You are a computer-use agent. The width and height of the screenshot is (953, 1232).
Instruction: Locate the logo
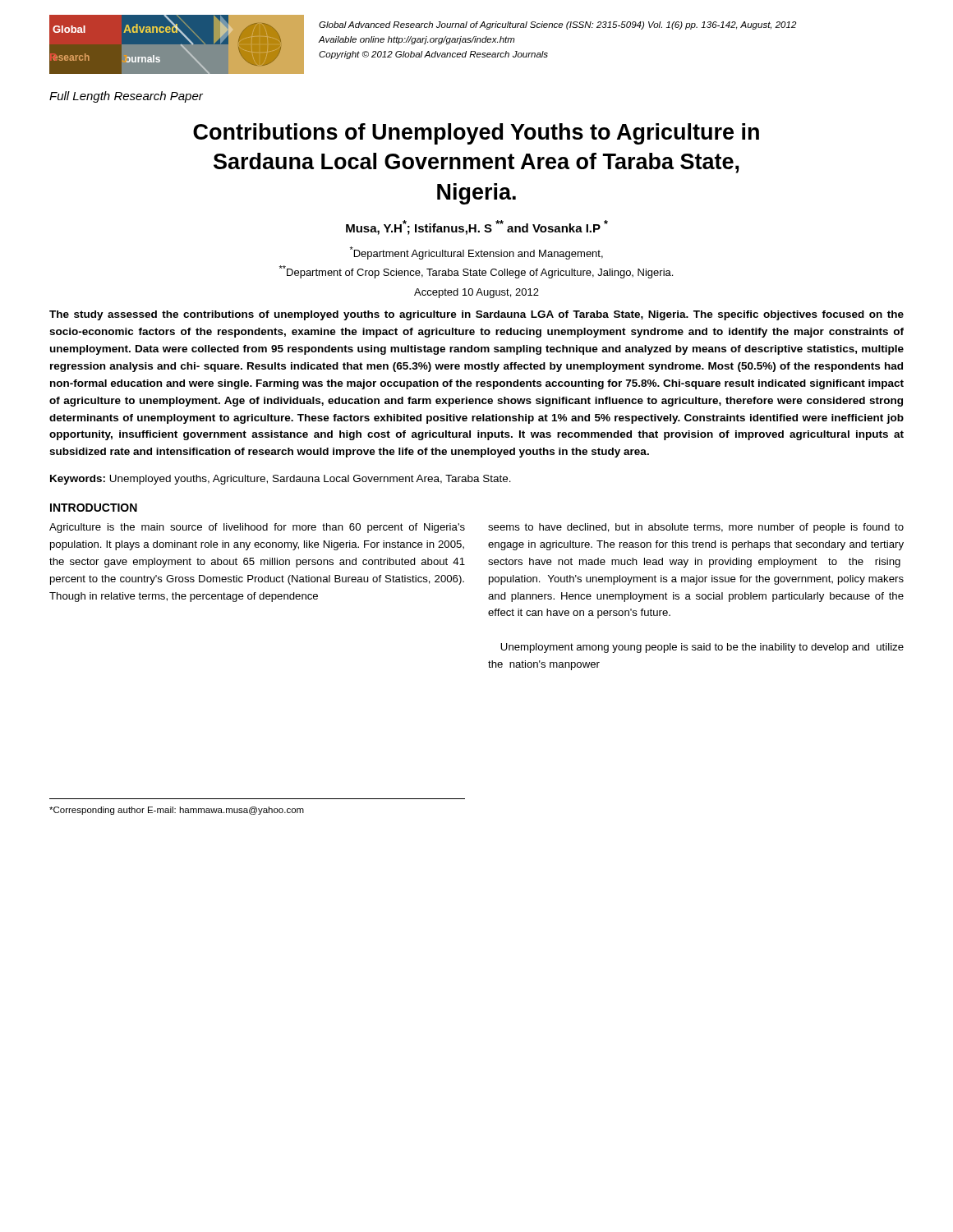177,44
